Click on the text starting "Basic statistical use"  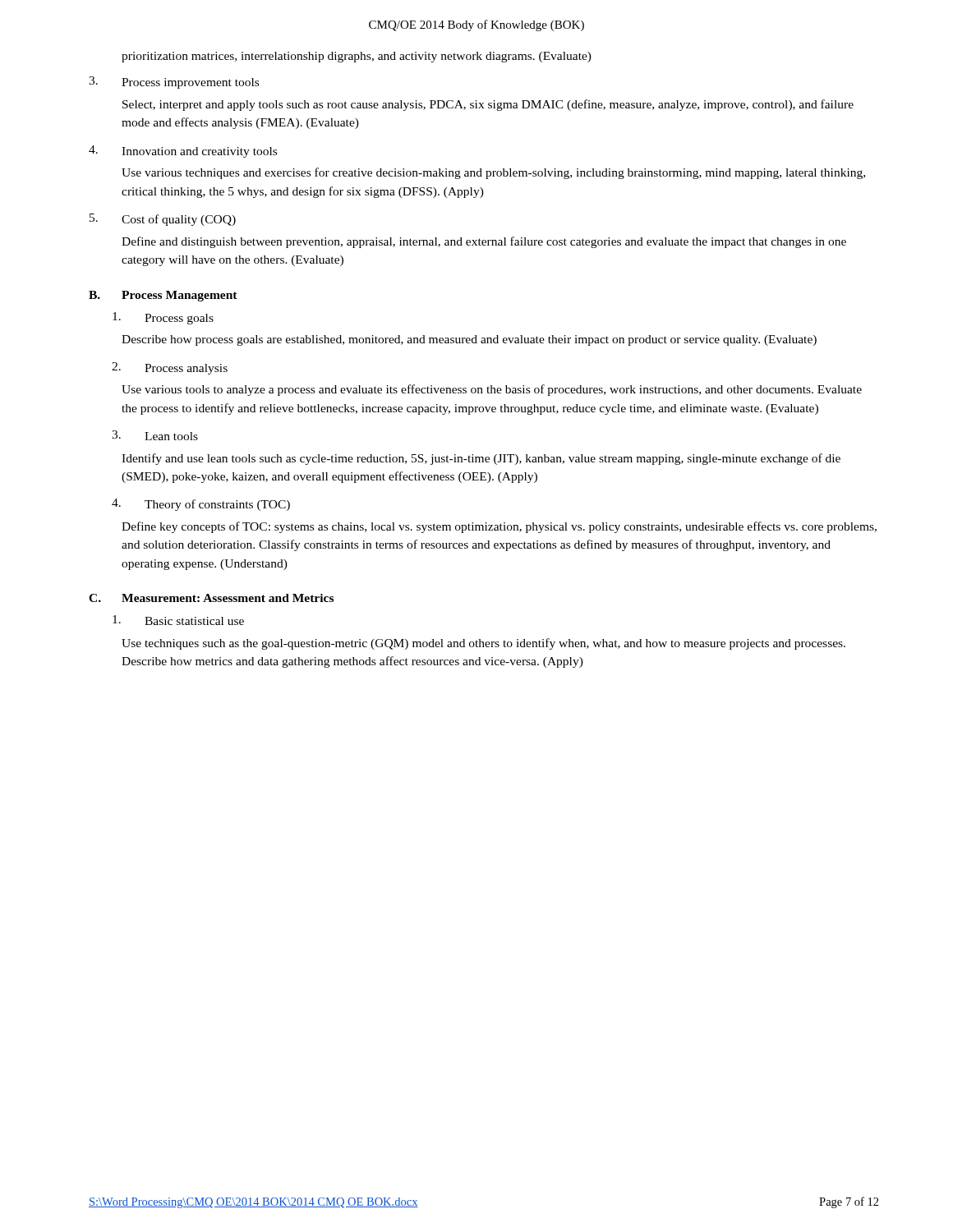[178, 620]
